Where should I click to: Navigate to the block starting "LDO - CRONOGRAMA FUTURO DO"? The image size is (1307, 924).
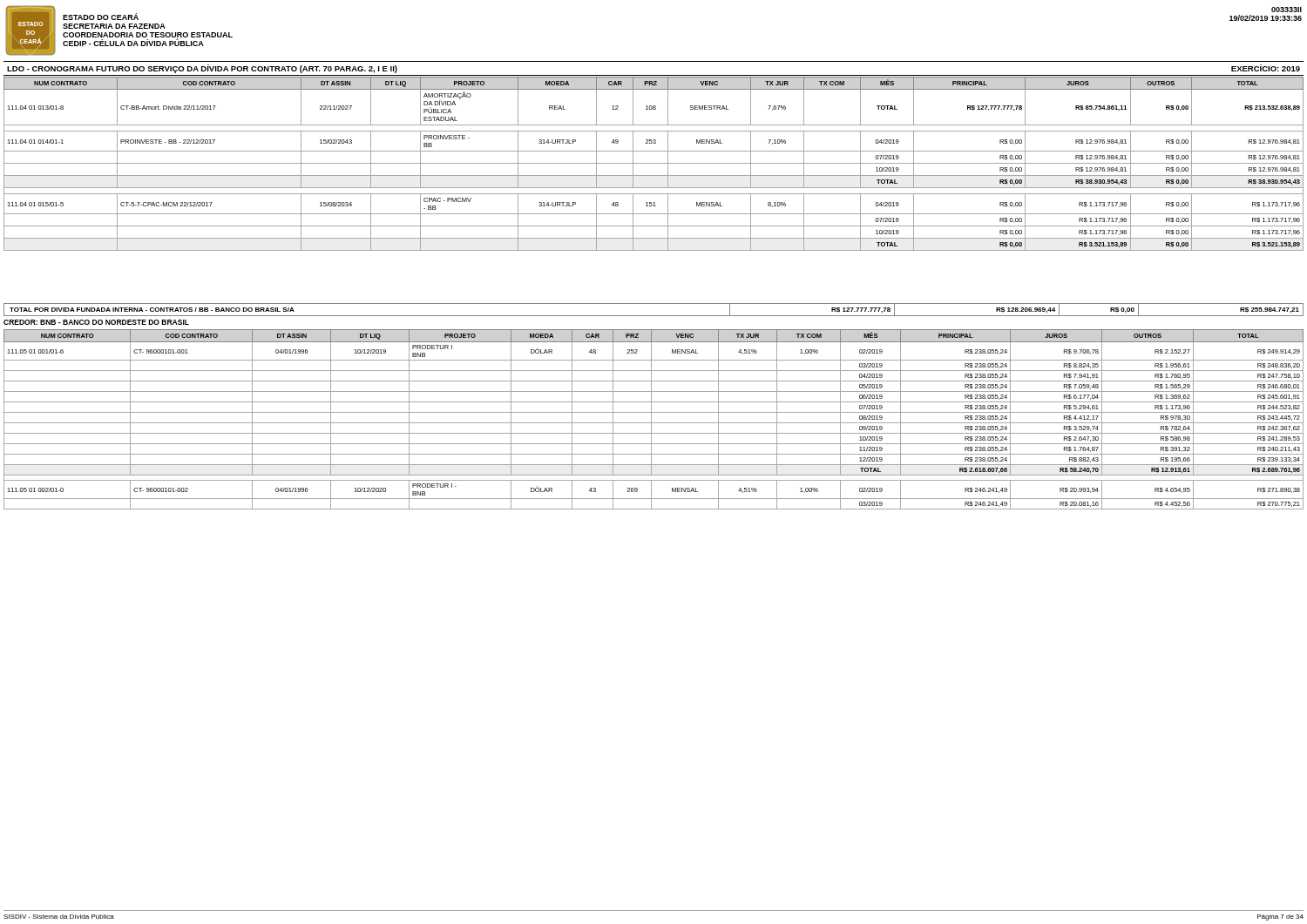click(654, 68)
